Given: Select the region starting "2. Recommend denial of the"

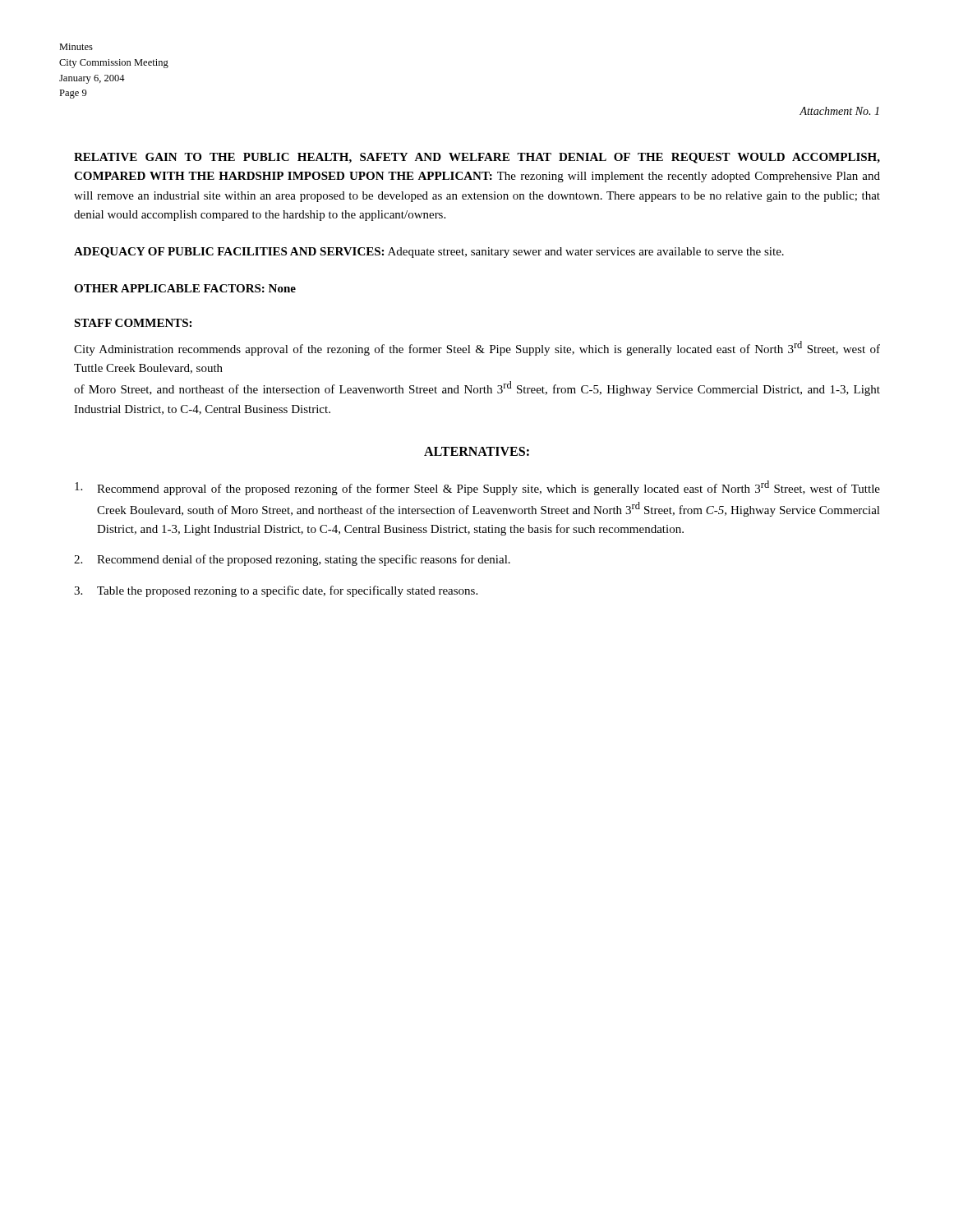Looking at the screenshot, I should pyautogui.click(x=477, y=560).
